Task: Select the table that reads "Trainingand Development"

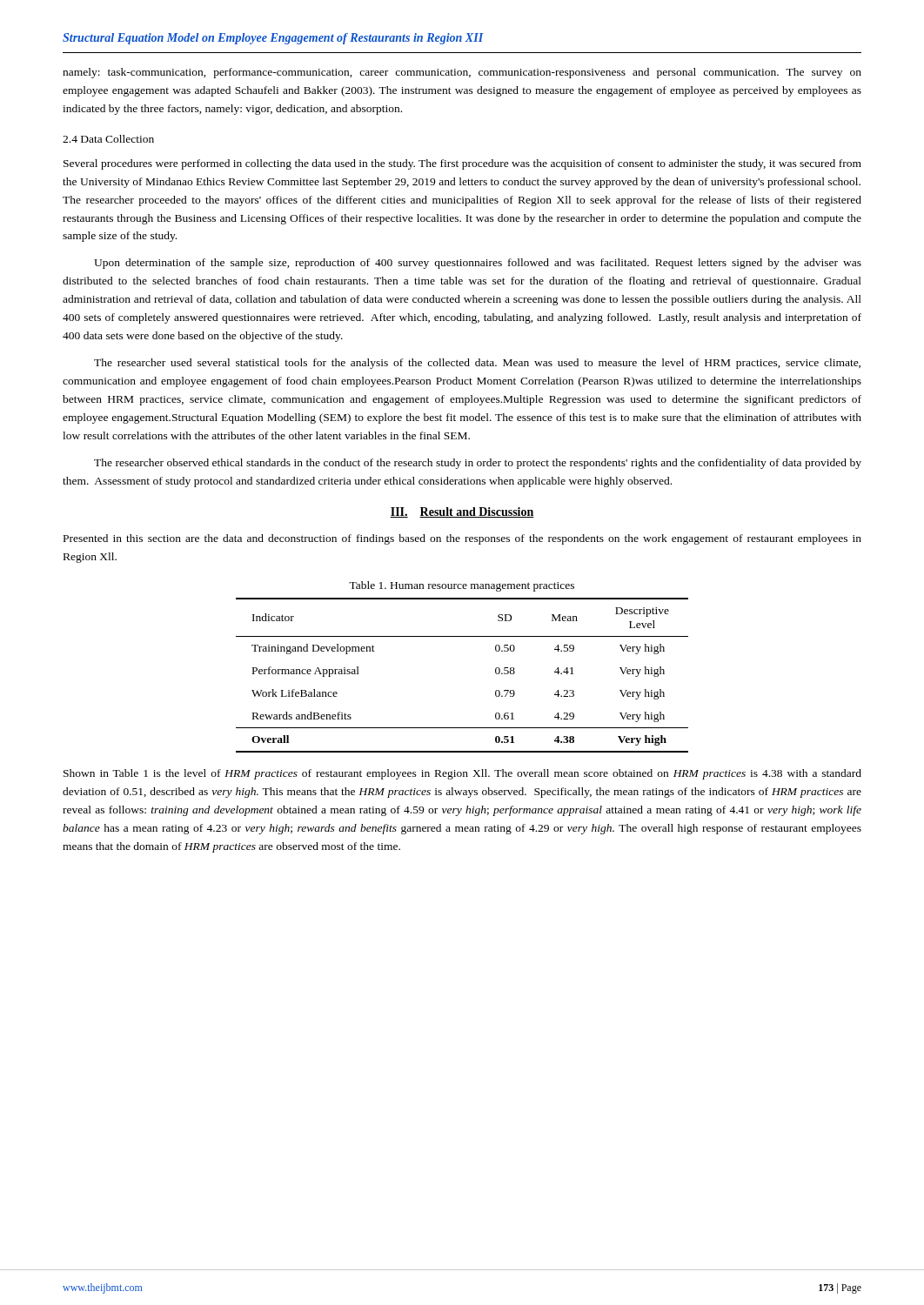Action: tap(462, 675)
